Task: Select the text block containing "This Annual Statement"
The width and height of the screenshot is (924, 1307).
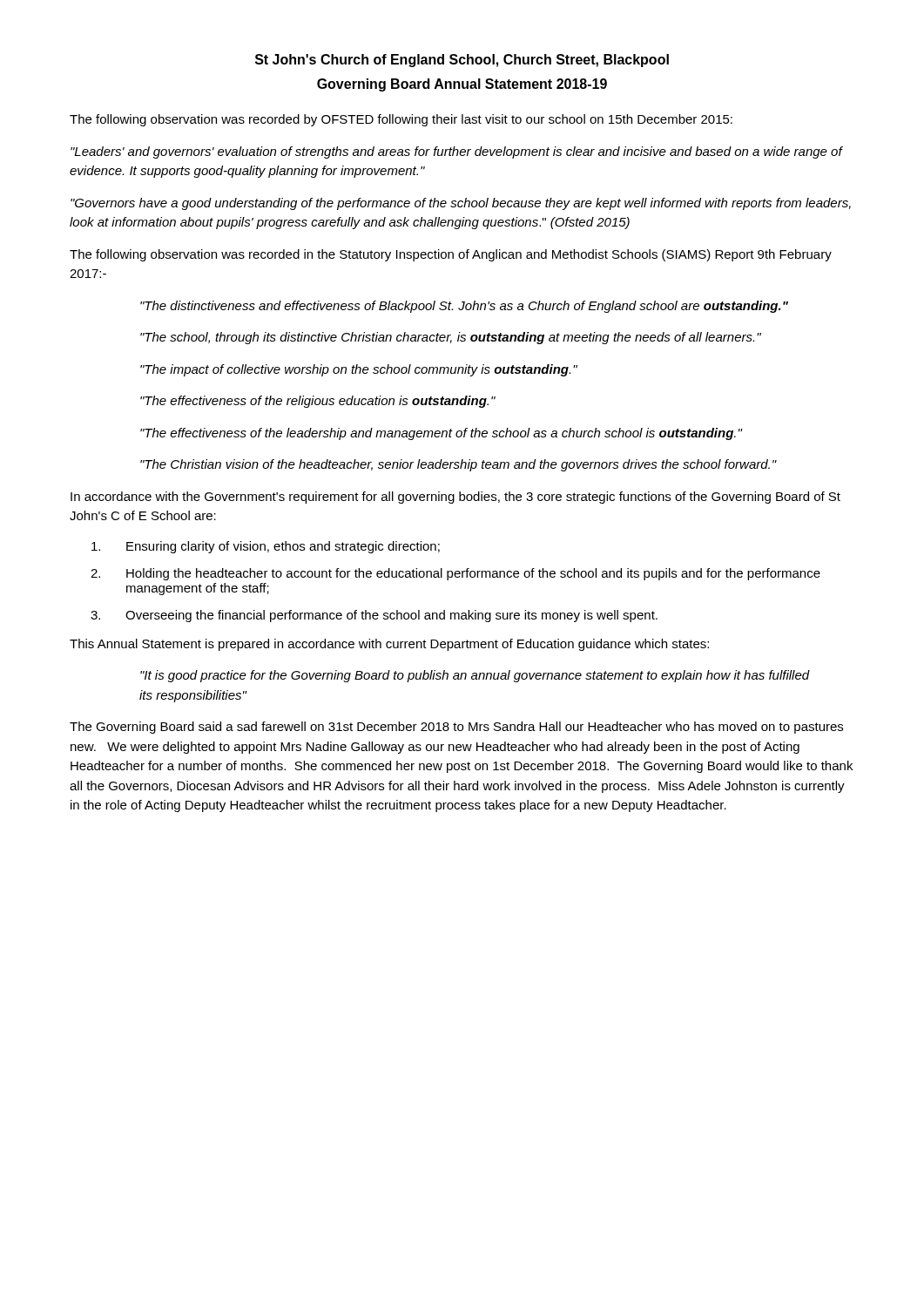Action: pos(462,644)
